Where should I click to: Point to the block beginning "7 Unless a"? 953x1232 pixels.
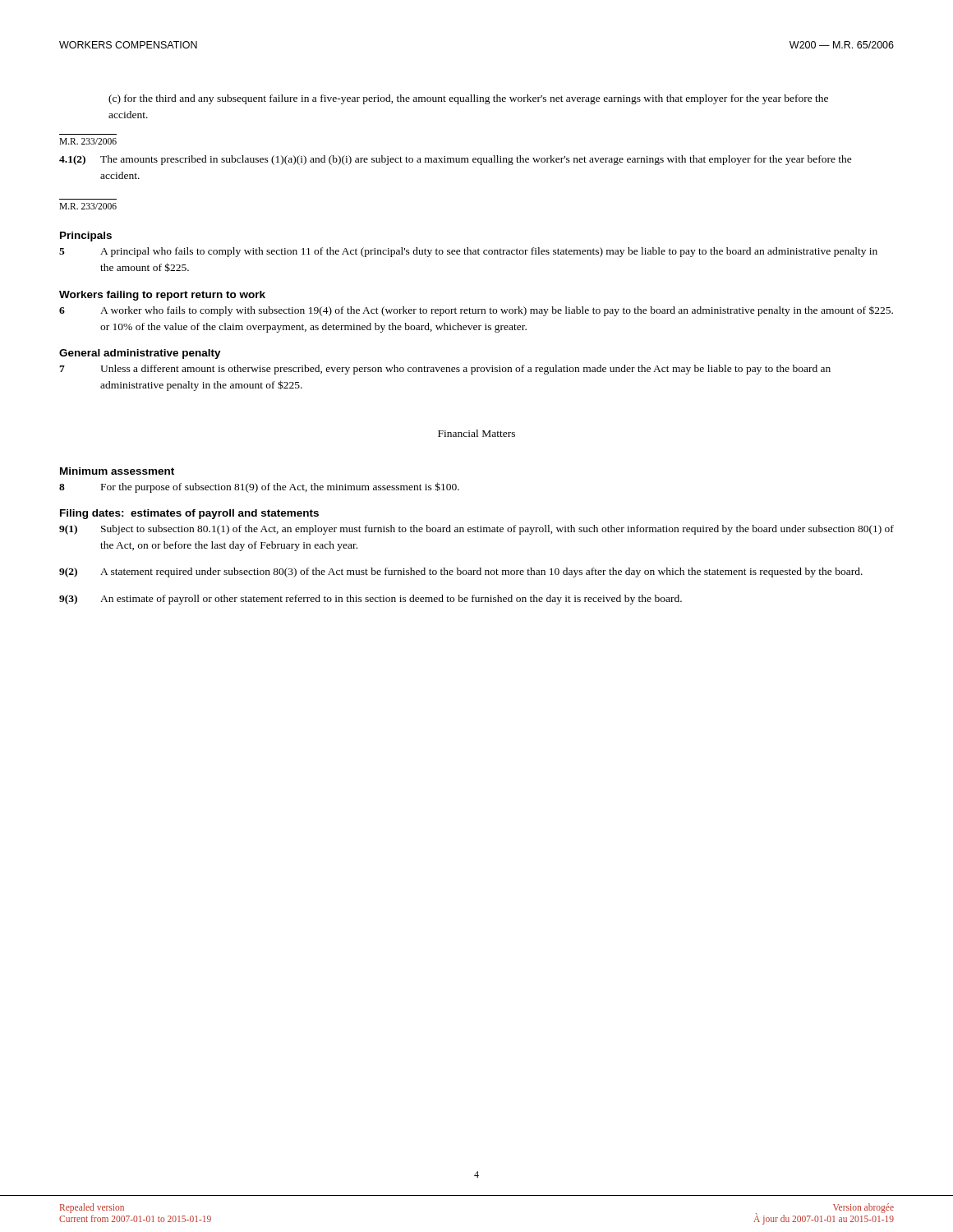coord(476,377)
